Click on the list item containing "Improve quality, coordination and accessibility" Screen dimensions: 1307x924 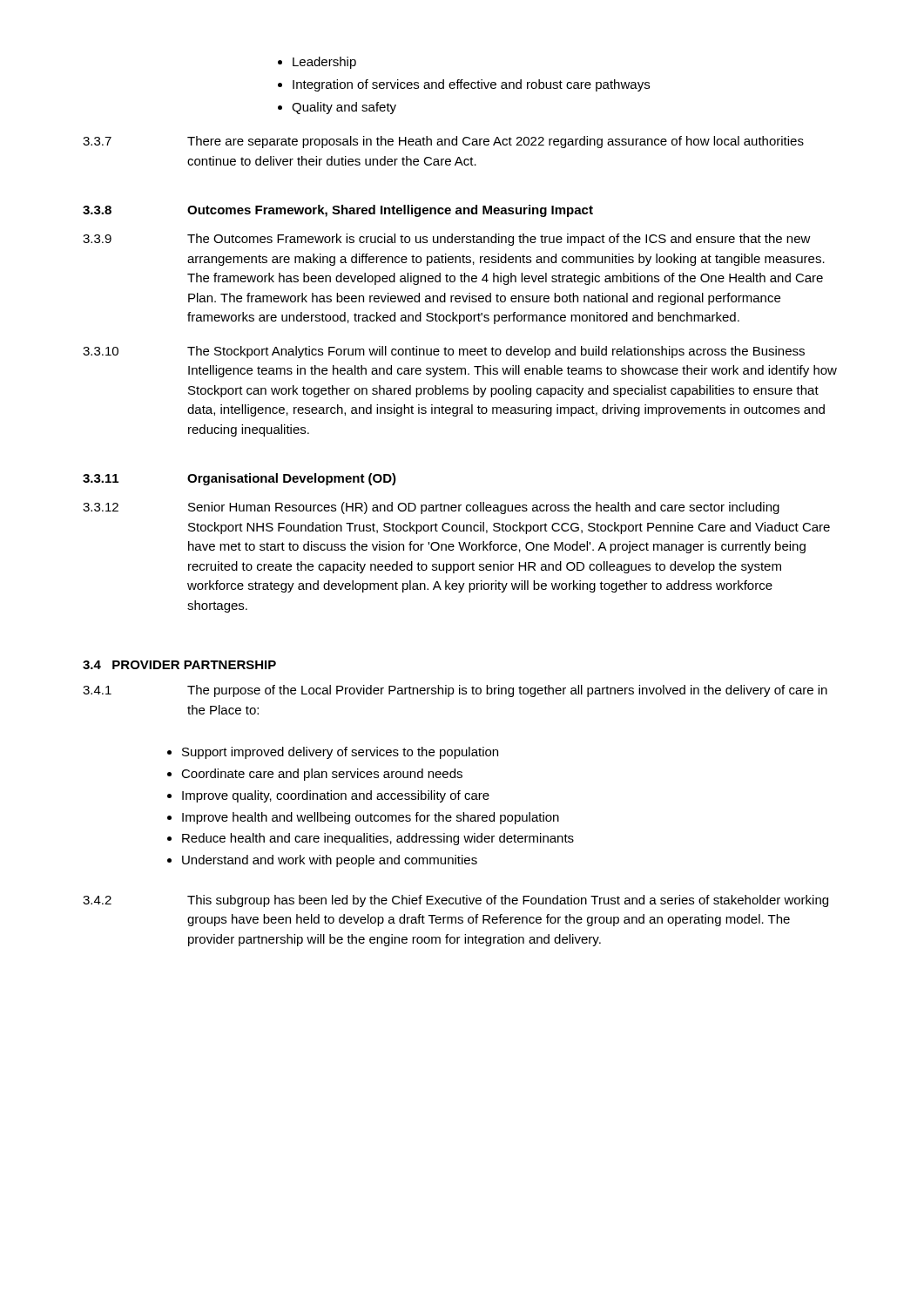click(335, 795)
